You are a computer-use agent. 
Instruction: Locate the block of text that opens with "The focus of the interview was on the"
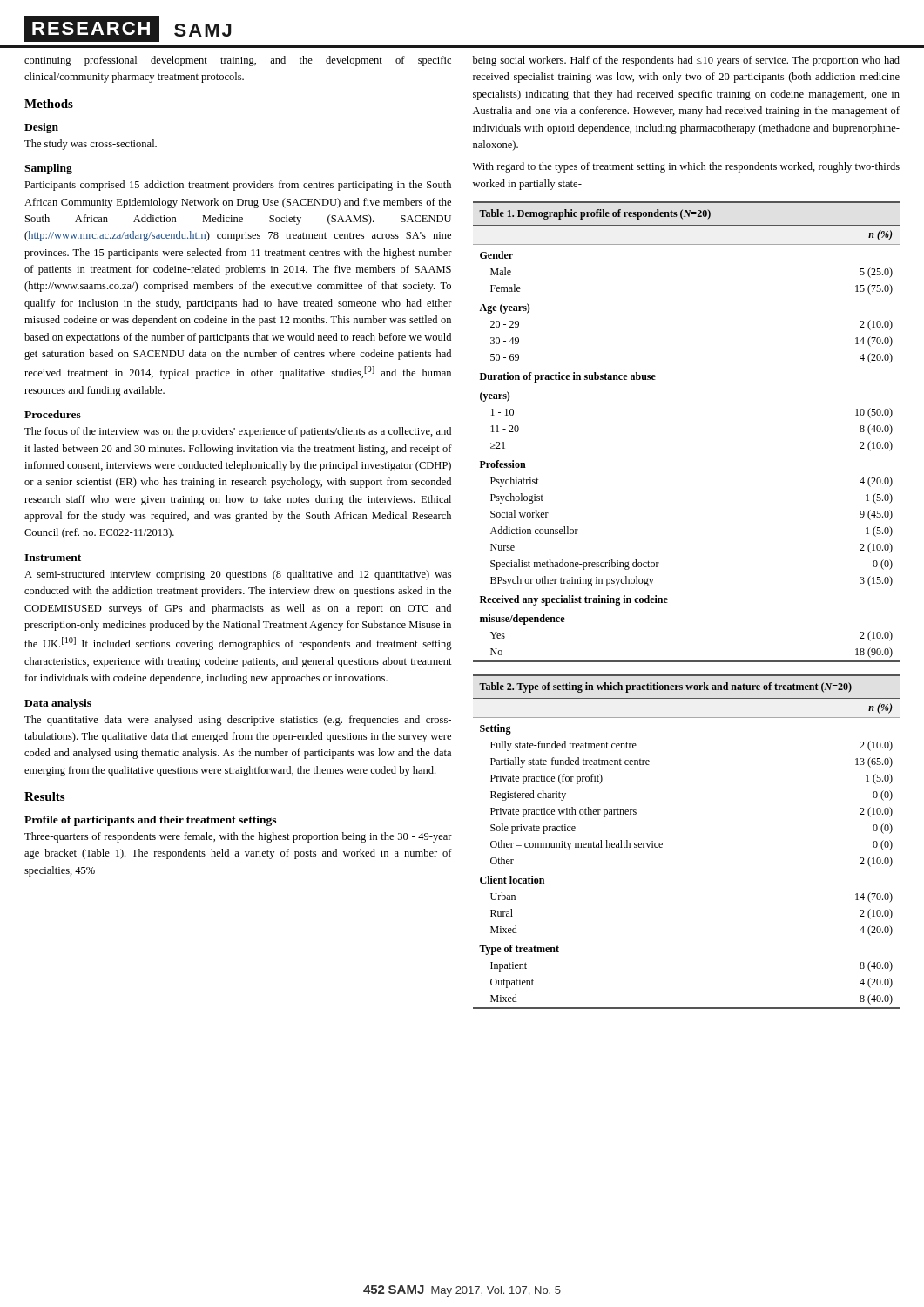click(x=238, y=482)
